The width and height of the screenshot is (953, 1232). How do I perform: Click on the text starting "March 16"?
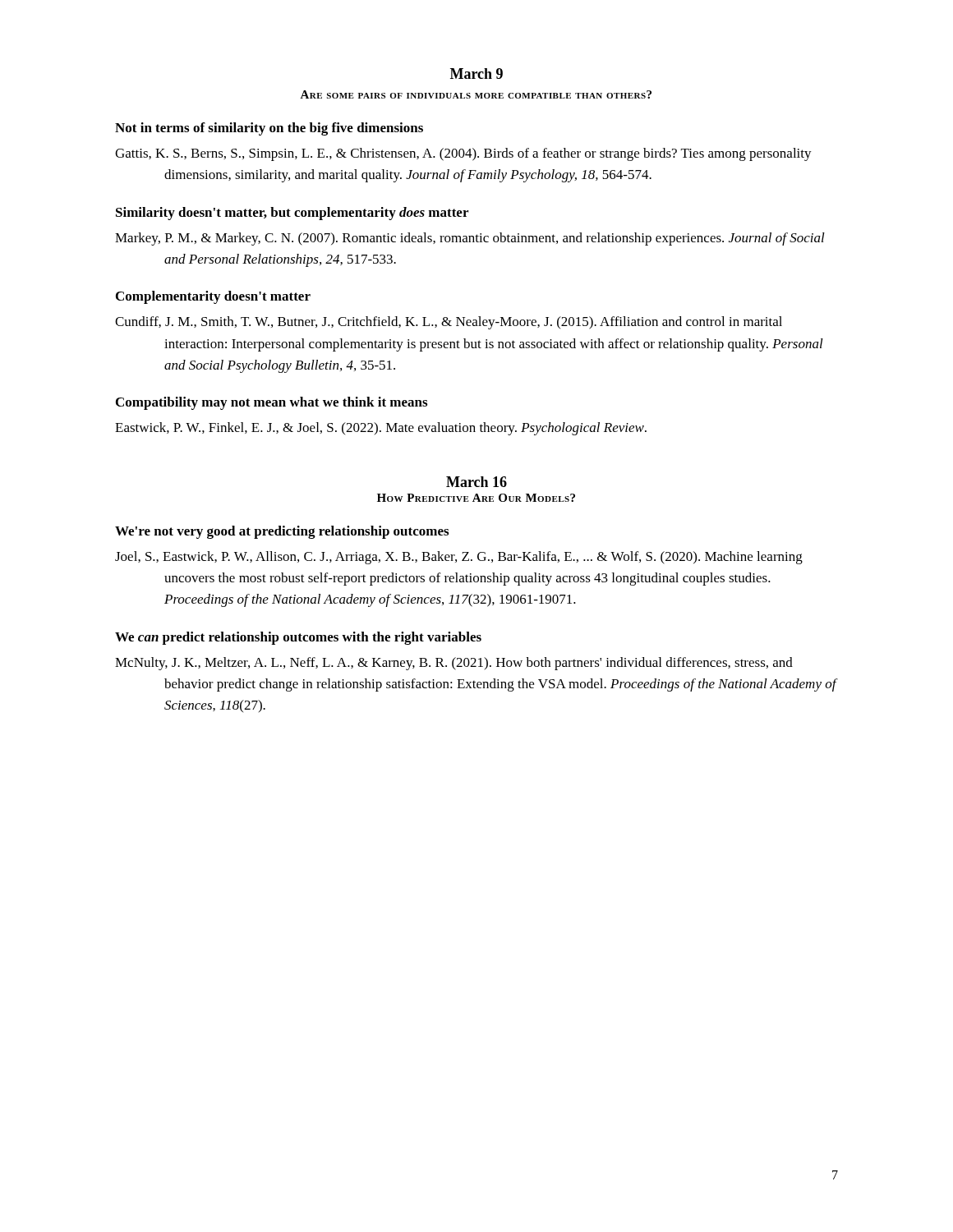(x=476, y=482)
